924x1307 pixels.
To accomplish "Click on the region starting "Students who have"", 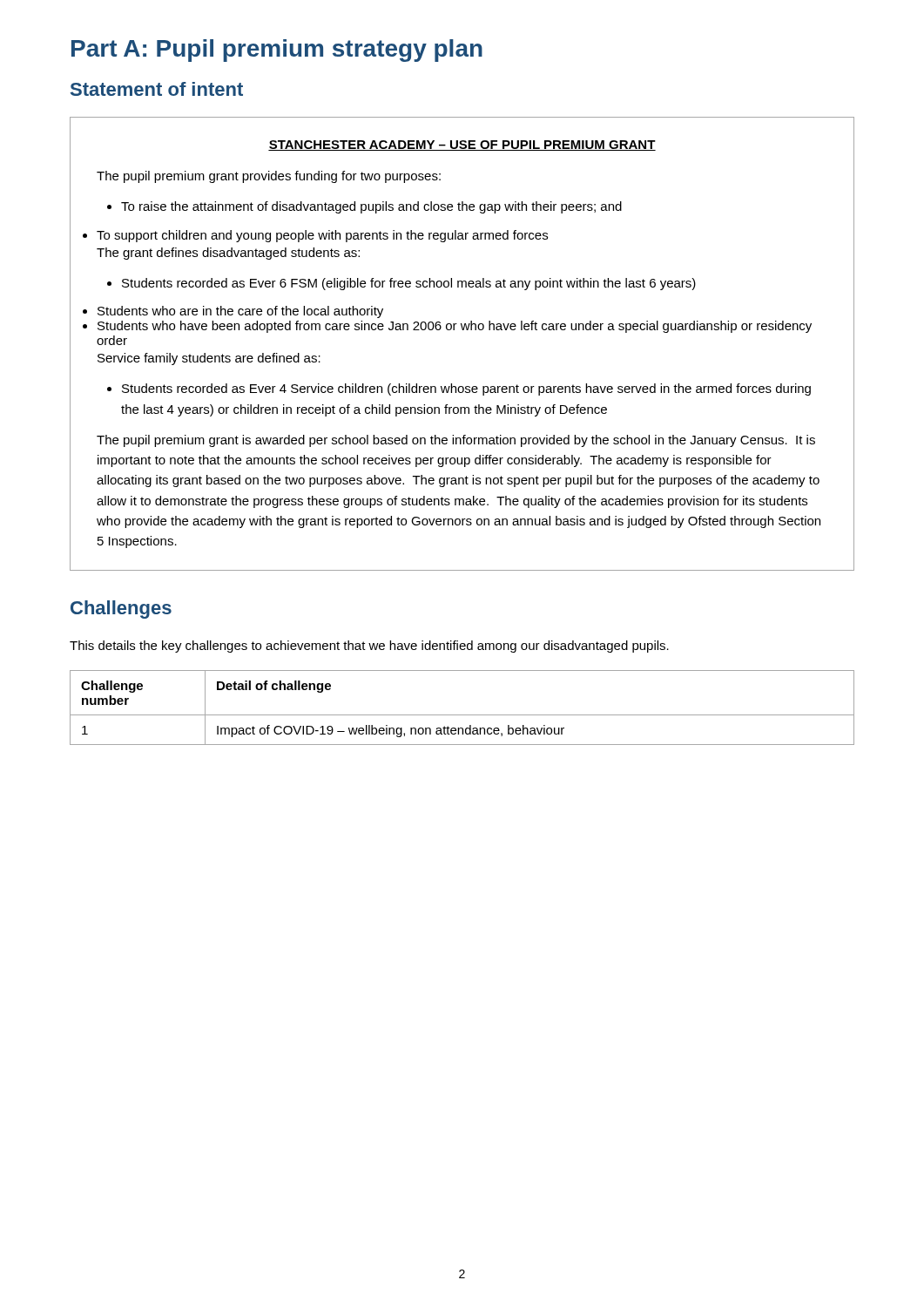I will point(462,333).
